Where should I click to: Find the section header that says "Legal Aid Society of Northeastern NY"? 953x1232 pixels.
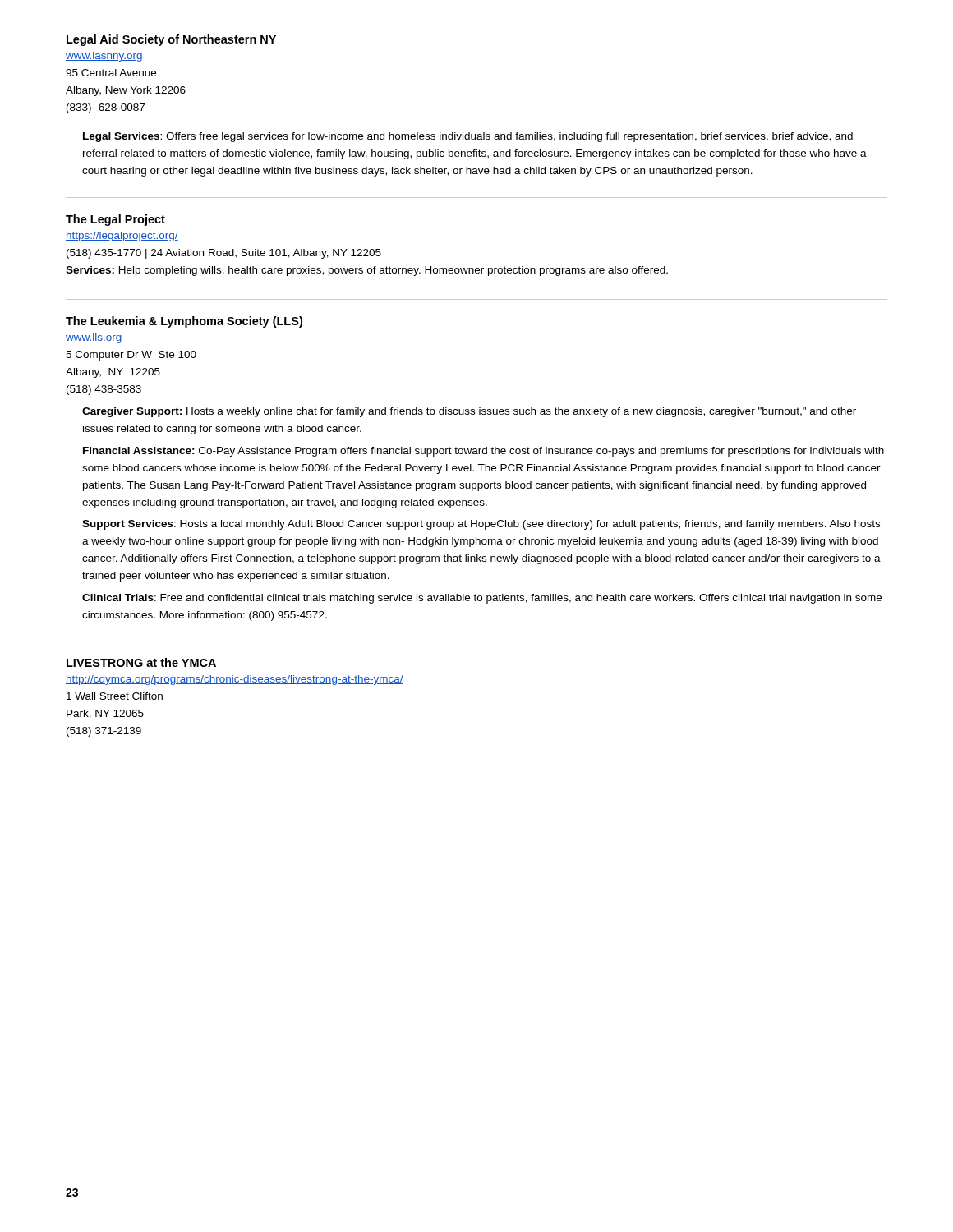coord(171,39)
